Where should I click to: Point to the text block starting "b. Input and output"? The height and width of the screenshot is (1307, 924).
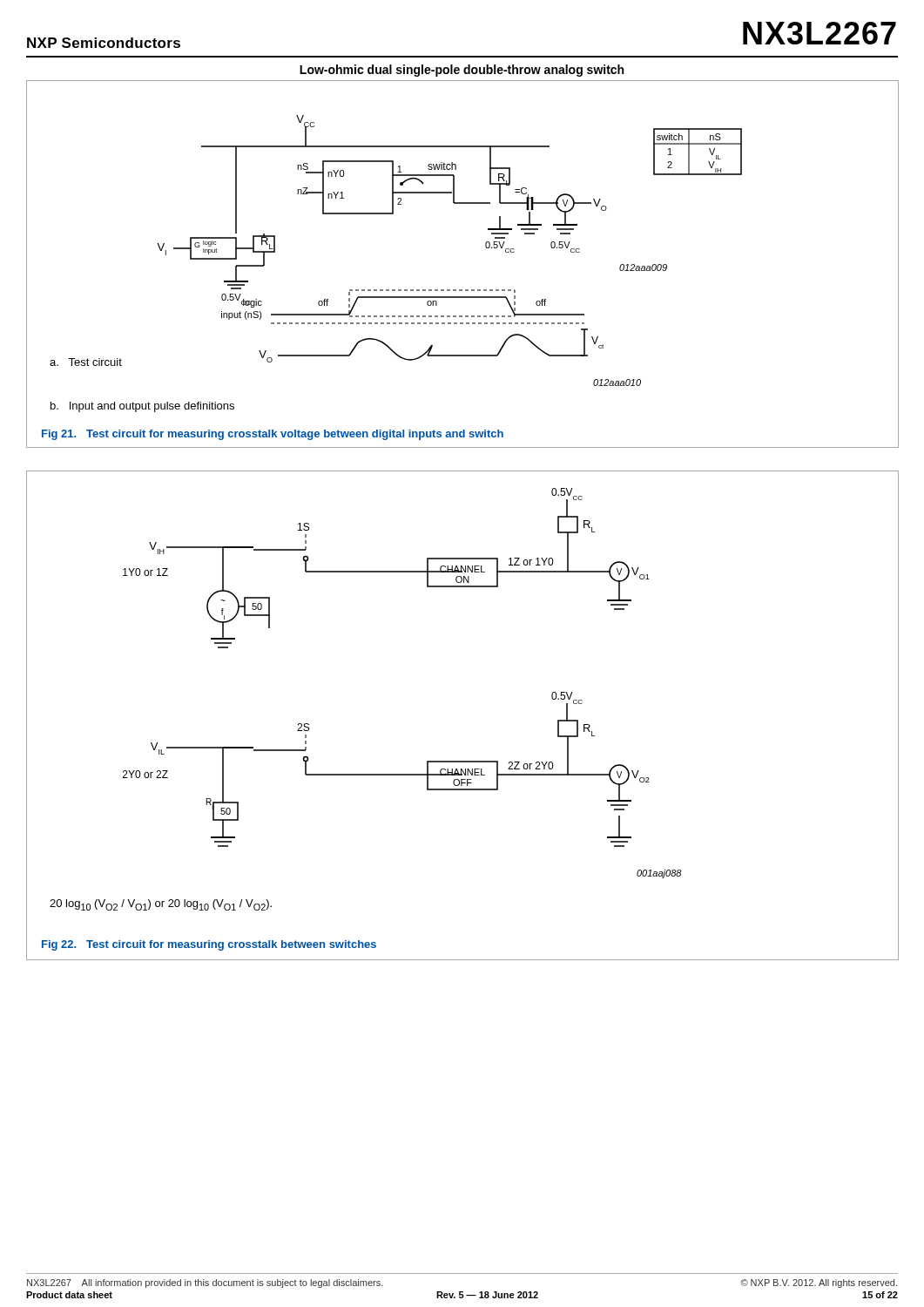pos(142,406)
